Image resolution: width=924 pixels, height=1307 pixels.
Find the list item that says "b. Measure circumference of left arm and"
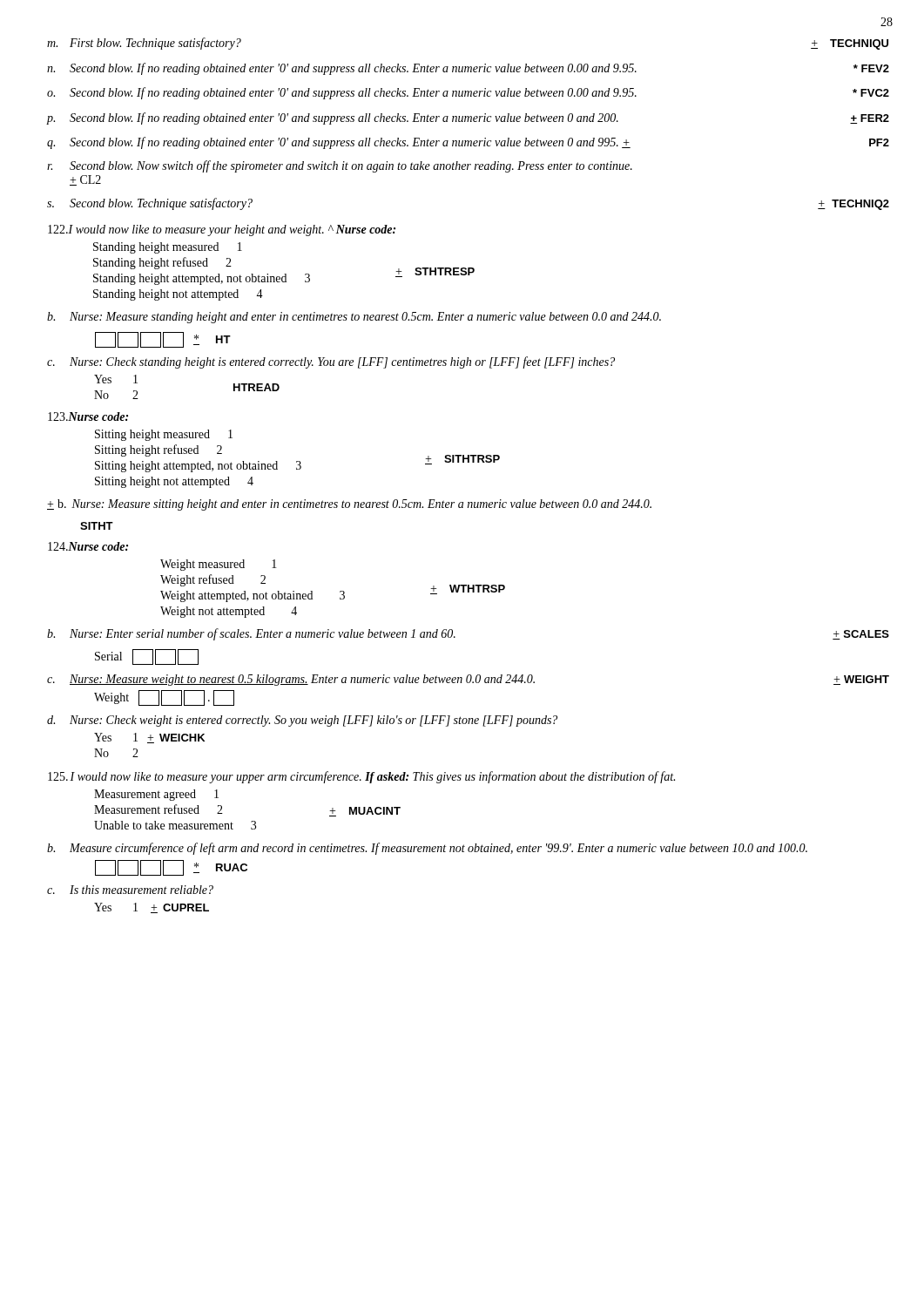point(468,848)
